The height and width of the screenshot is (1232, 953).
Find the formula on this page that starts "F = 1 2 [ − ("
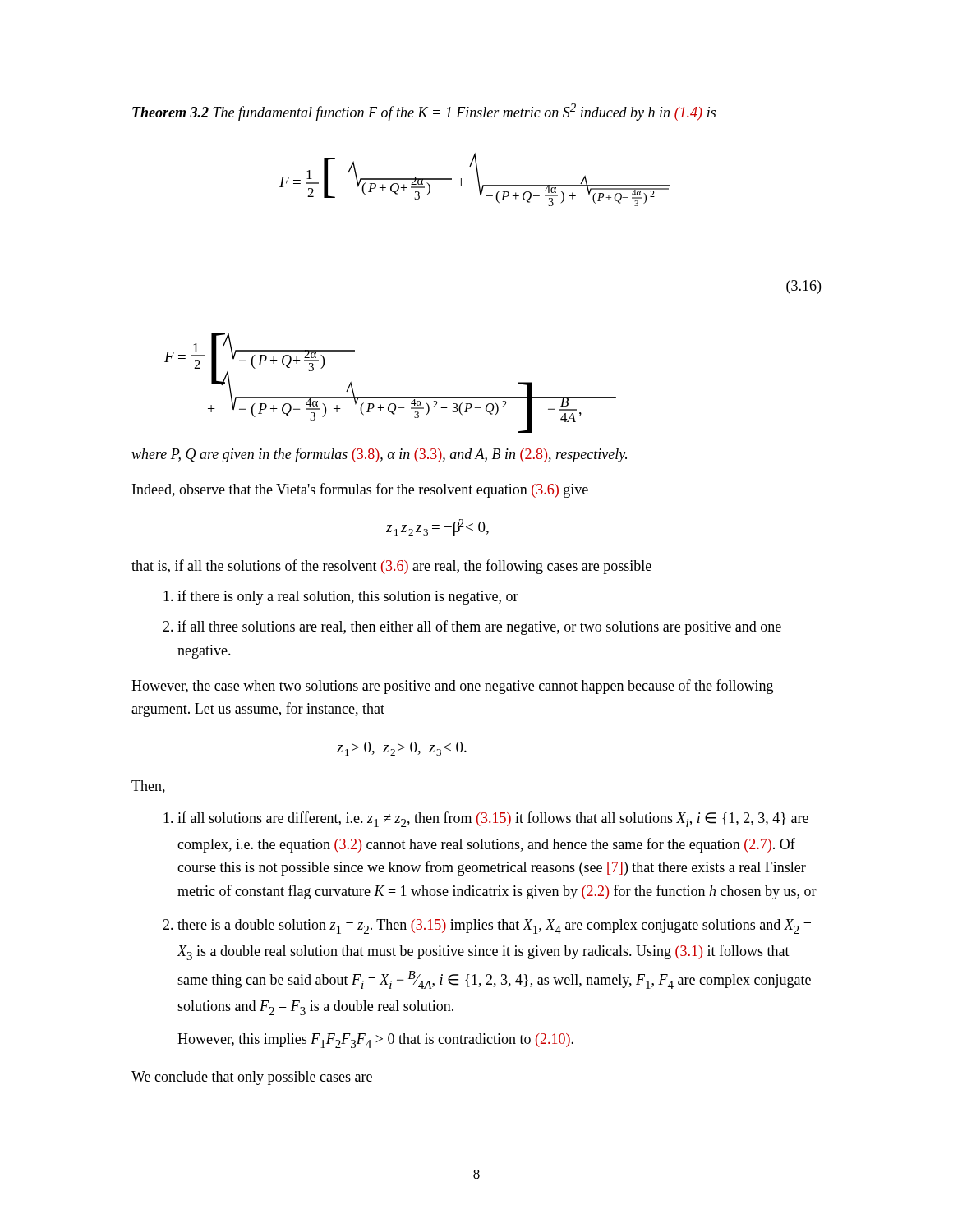[x=475, y=179]
